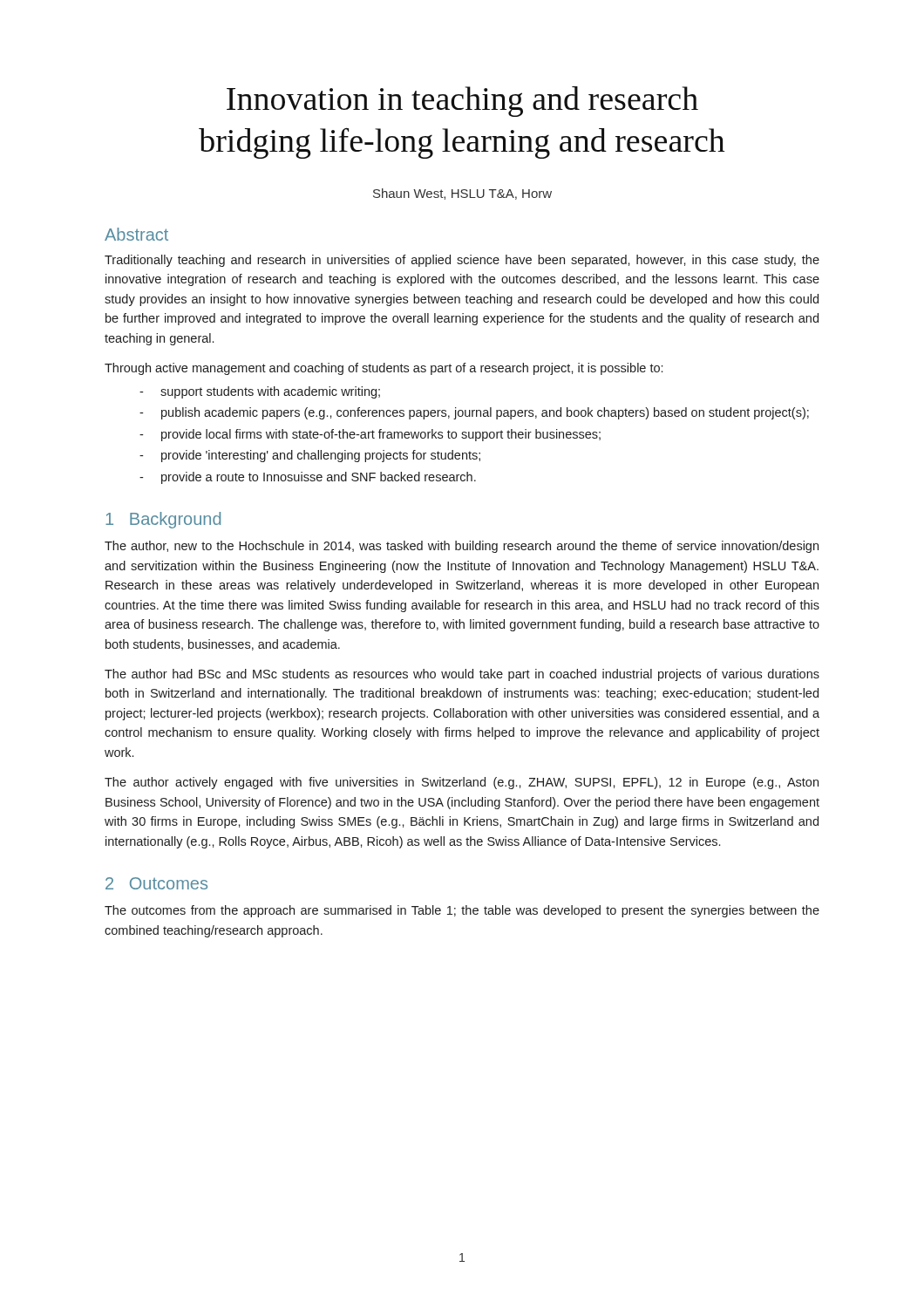This screenshot has width=924, height=1308.
Task: Select the element starting "Through active management and"
Action: [x=384, y=368]
